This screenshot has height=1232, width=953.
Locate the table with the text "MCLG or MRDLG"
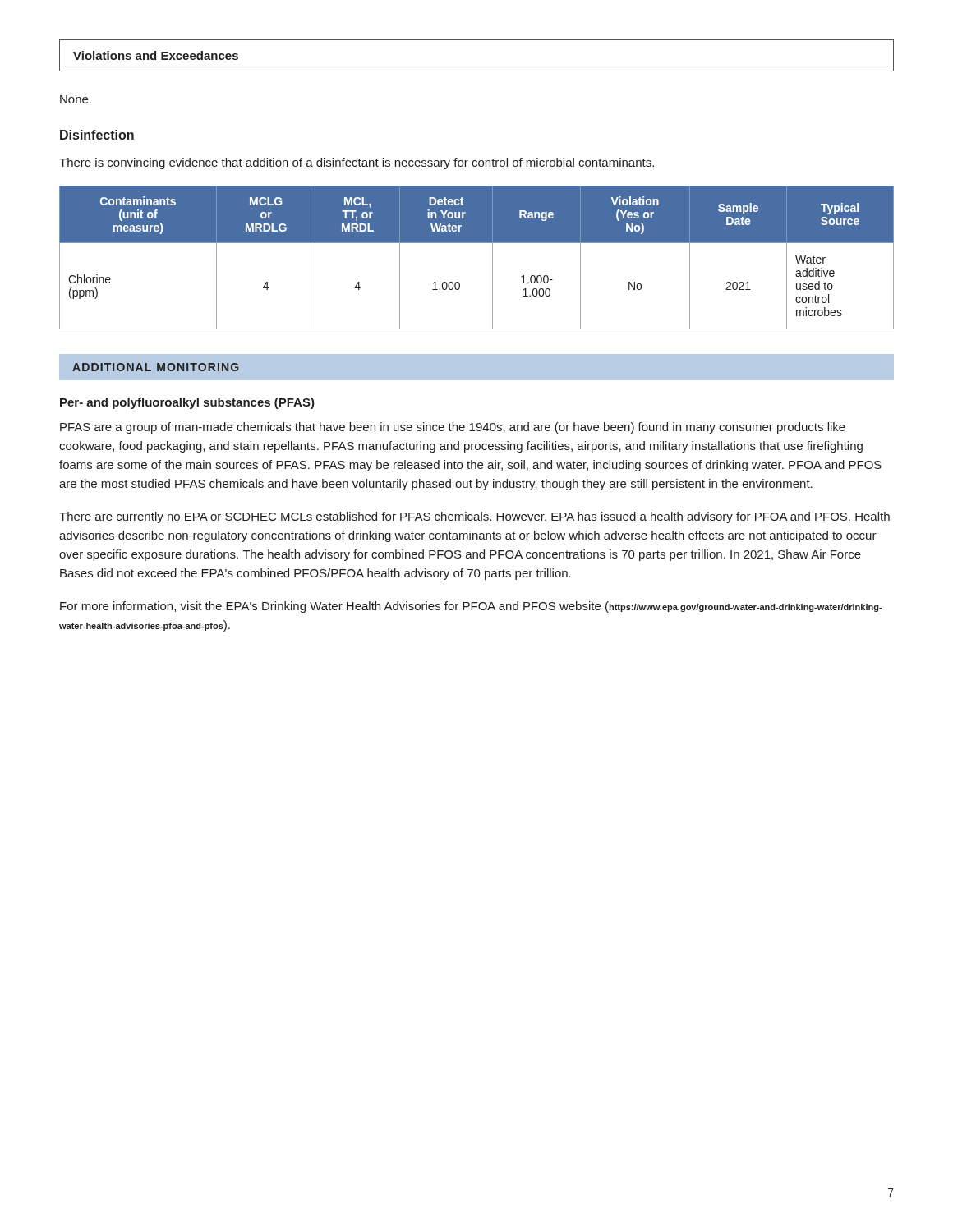pos(476,257)
